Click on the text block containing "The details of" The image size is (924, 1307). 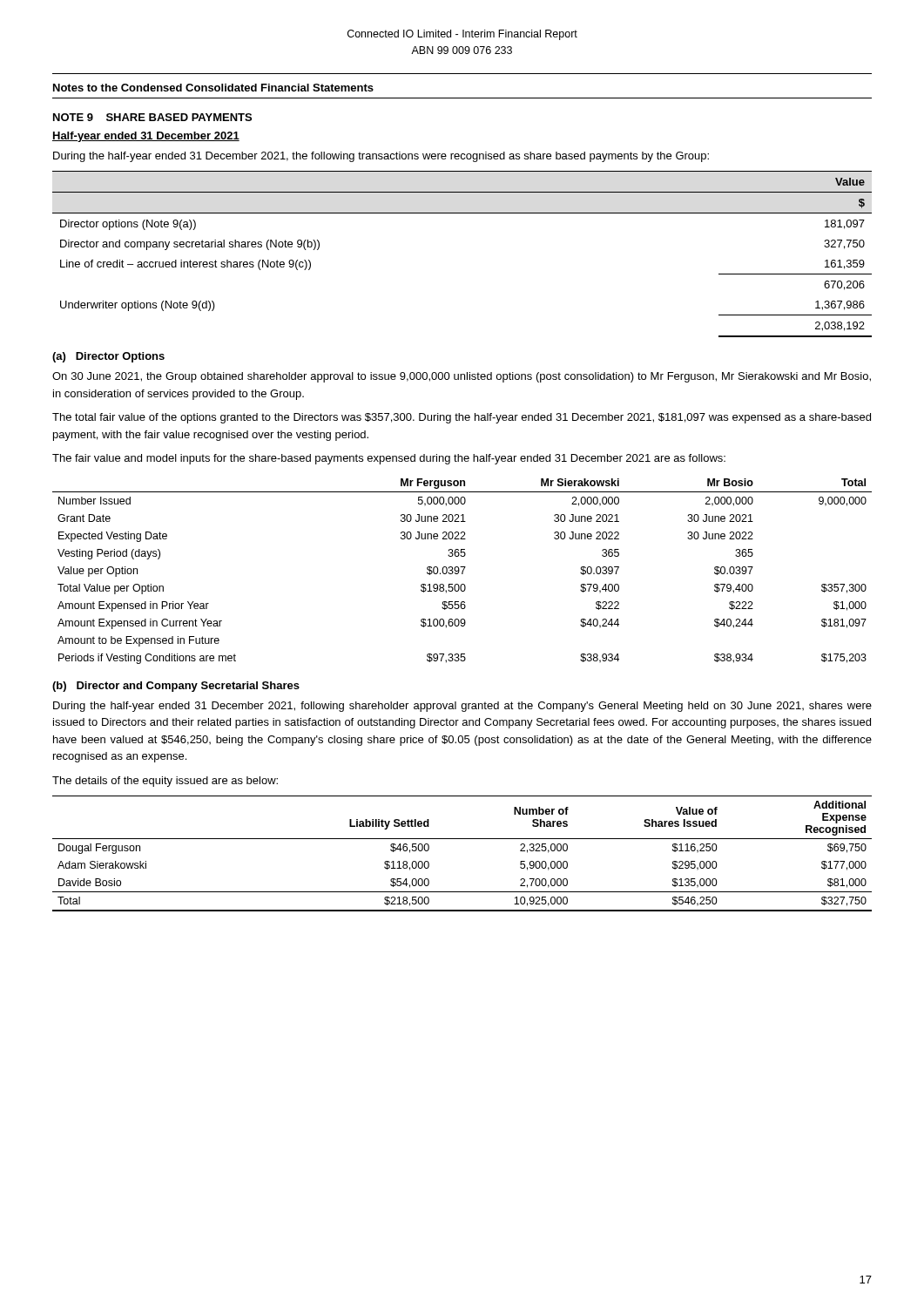[166, 780]
